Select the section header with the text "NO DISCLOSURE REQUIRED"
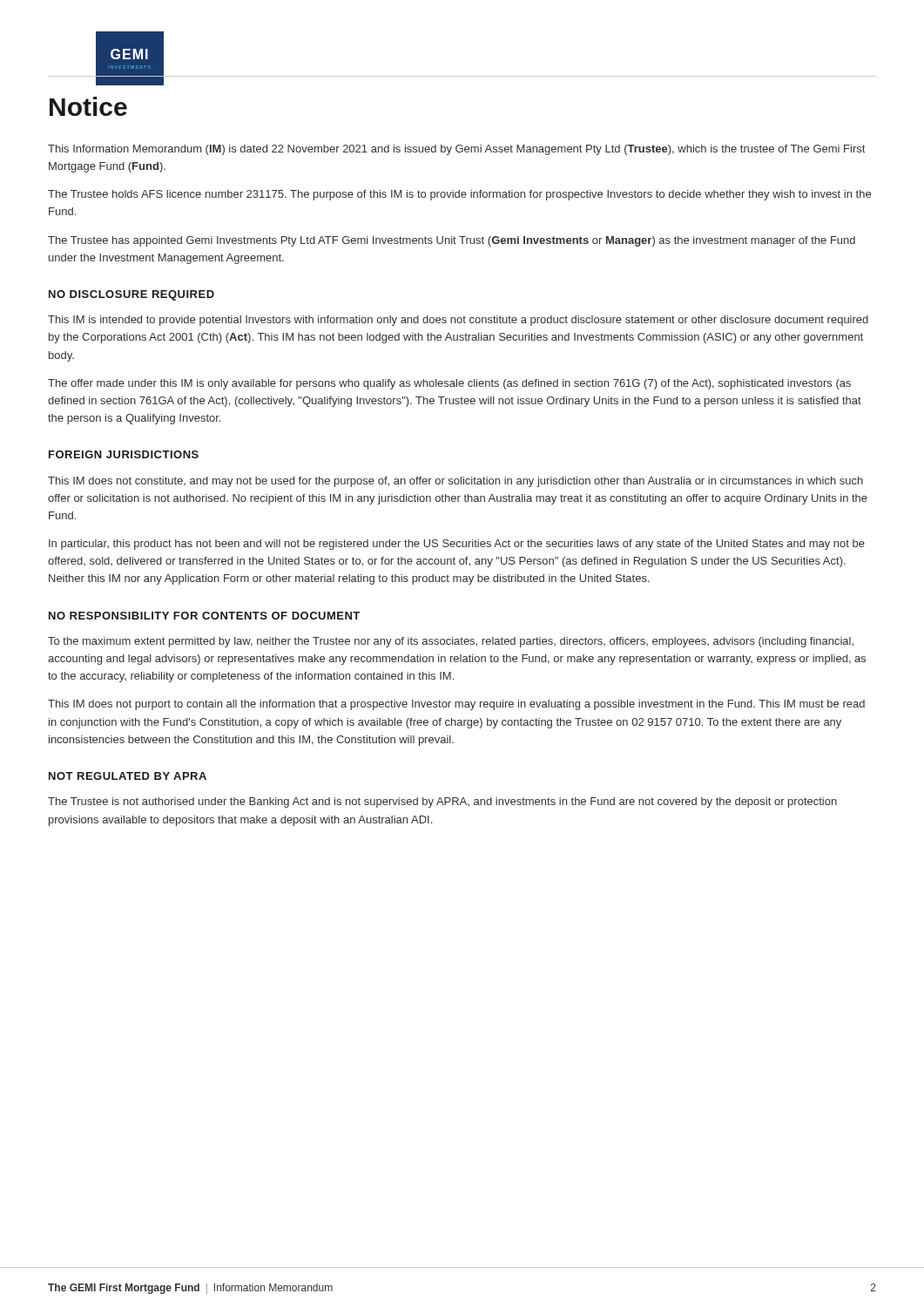 pos(131,294)
